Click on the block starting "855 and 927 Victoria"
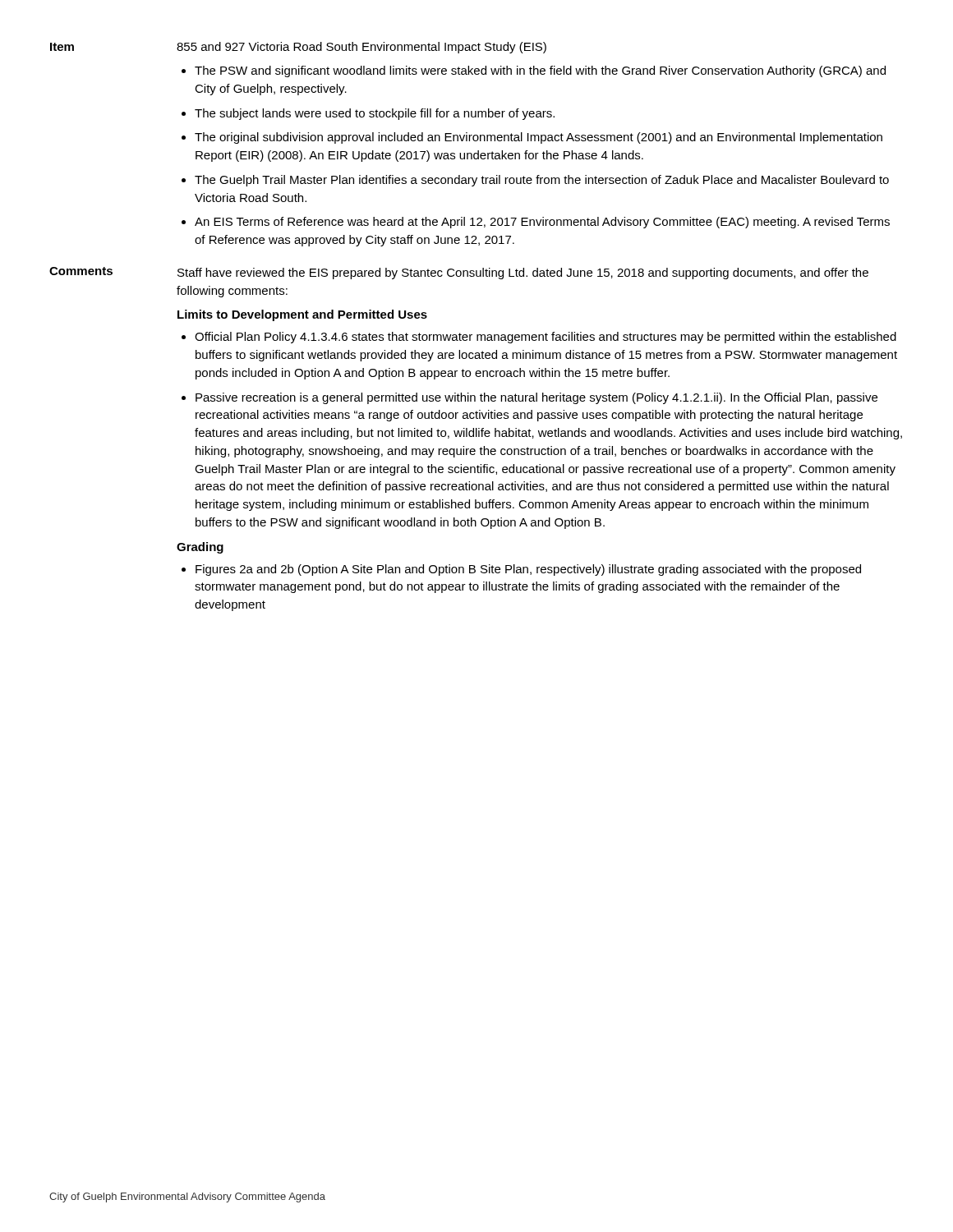This screenshot has width=953, height=1232. click(x=362, y=46)
